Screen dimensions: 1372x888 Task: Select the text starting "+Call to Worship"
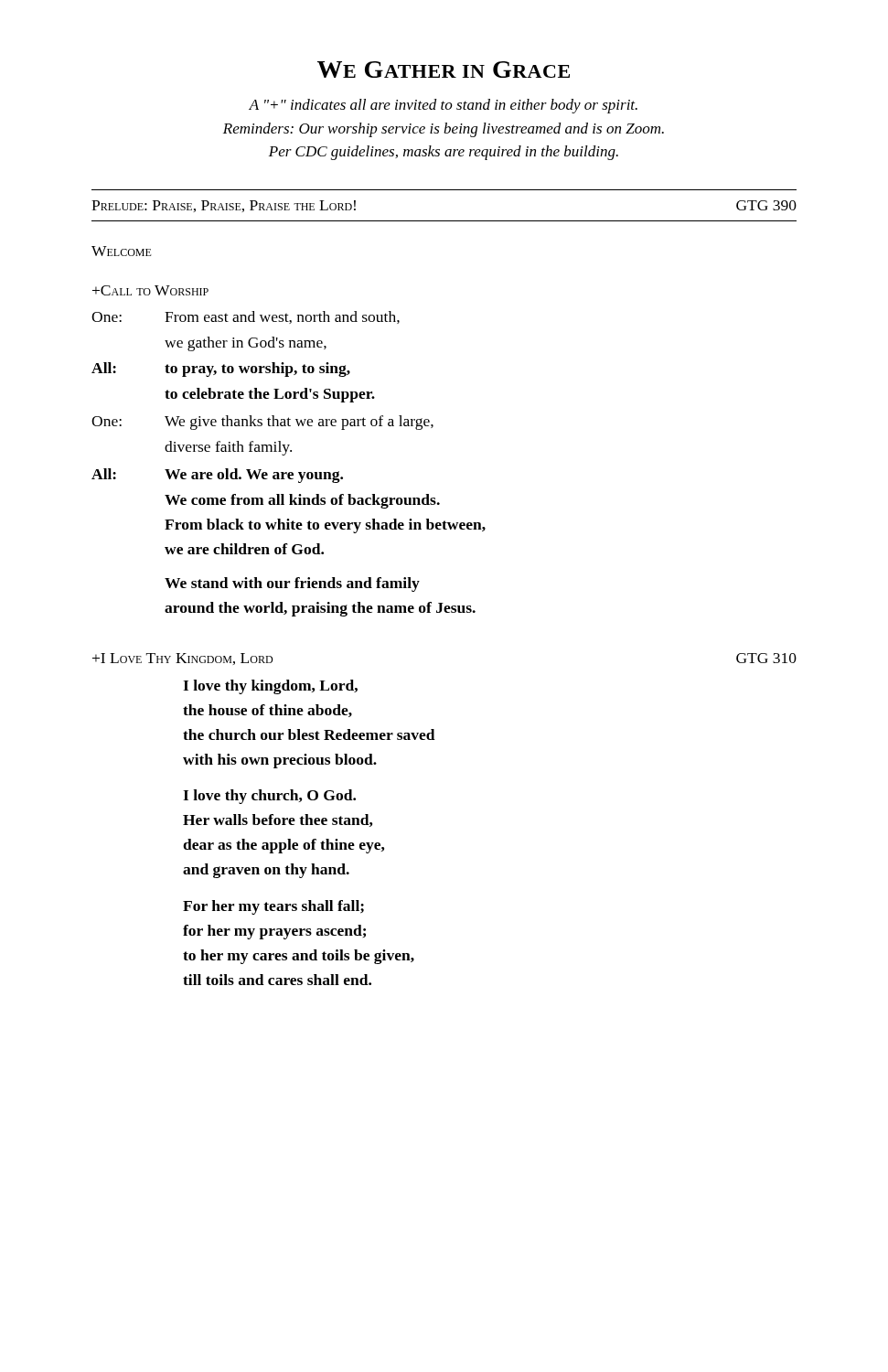click(150, 290)
